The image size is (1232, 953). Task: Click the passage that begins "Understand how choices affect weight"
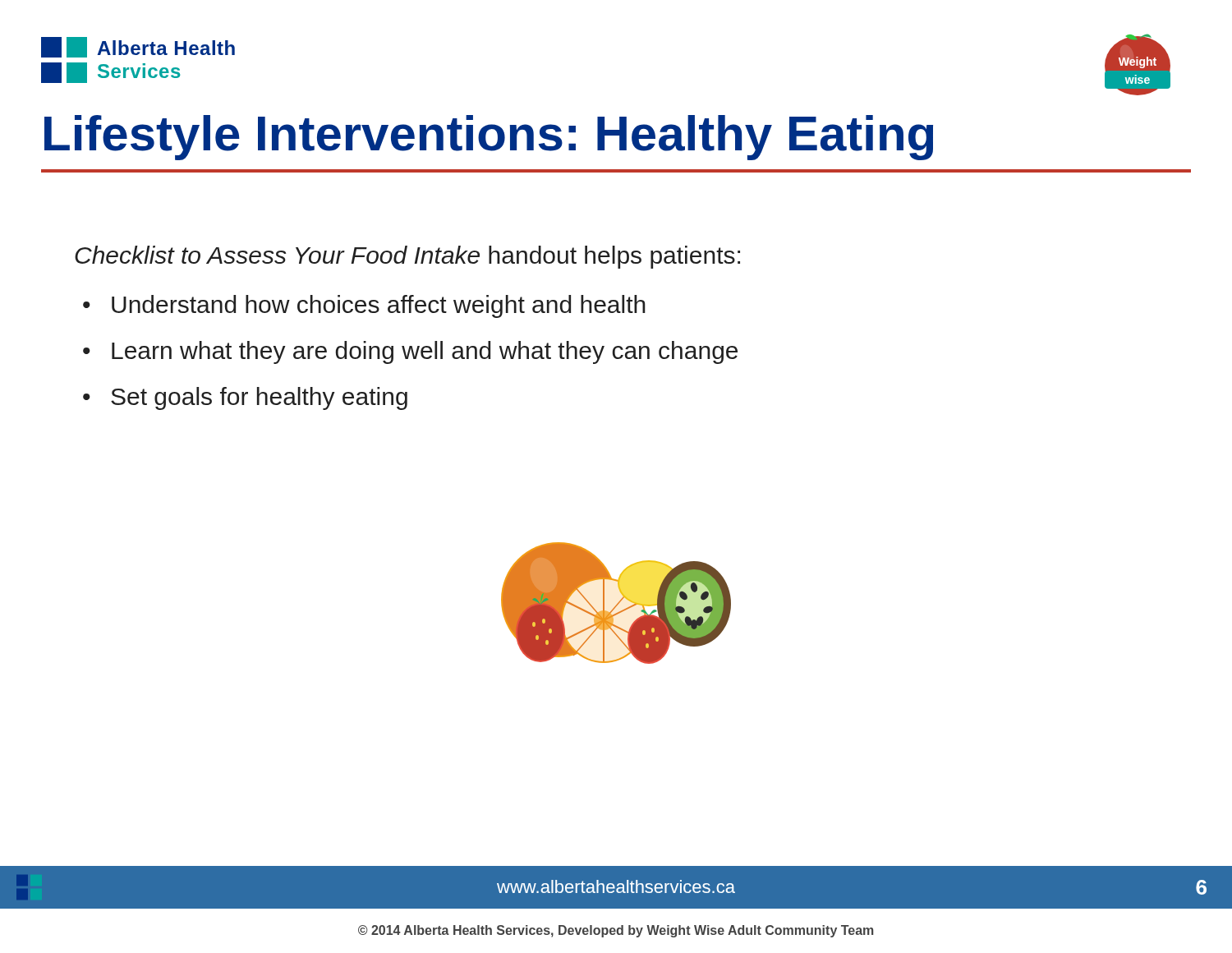point(378,304)
